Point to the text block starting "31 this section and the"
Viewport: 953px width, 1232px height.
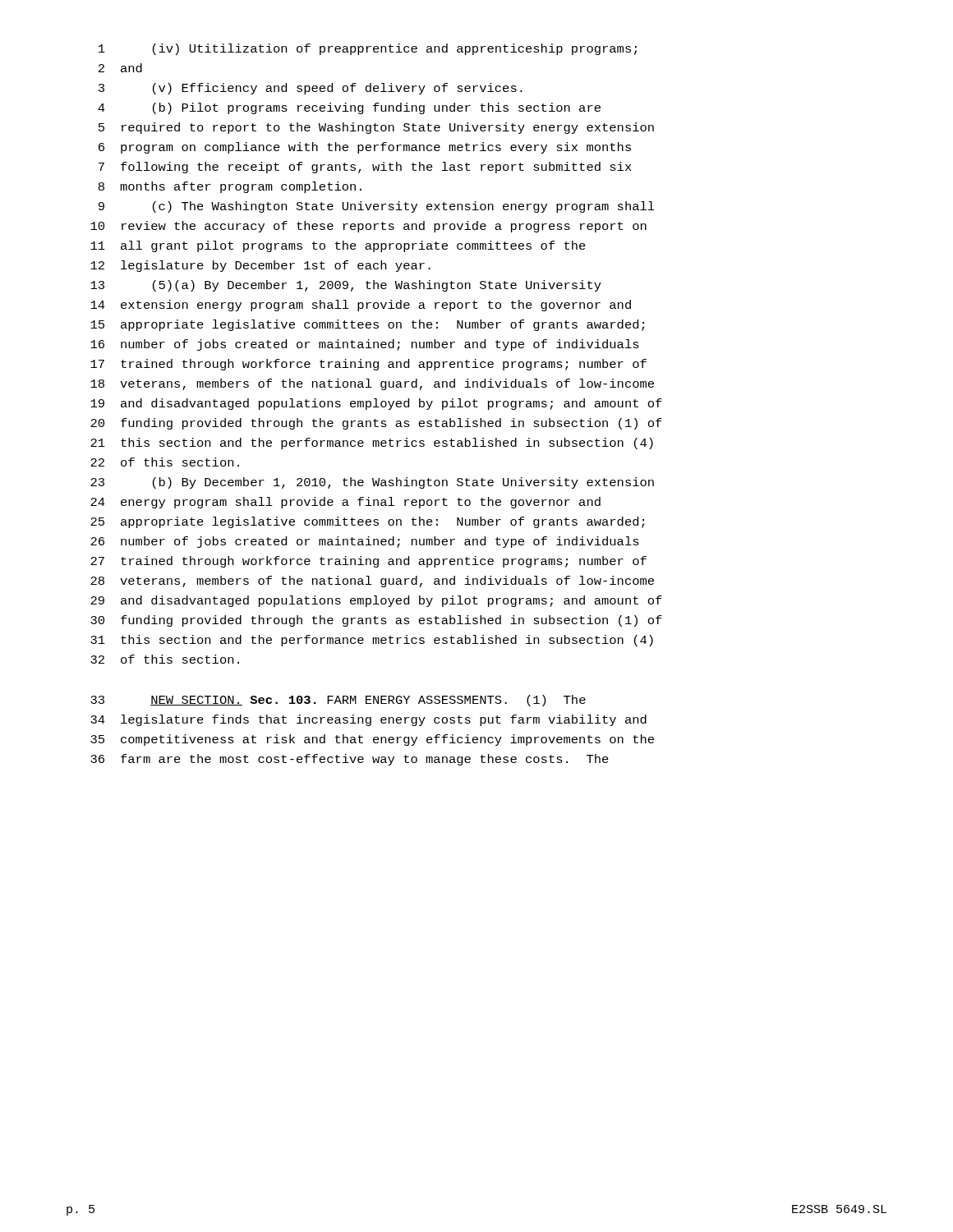(476, 641)
